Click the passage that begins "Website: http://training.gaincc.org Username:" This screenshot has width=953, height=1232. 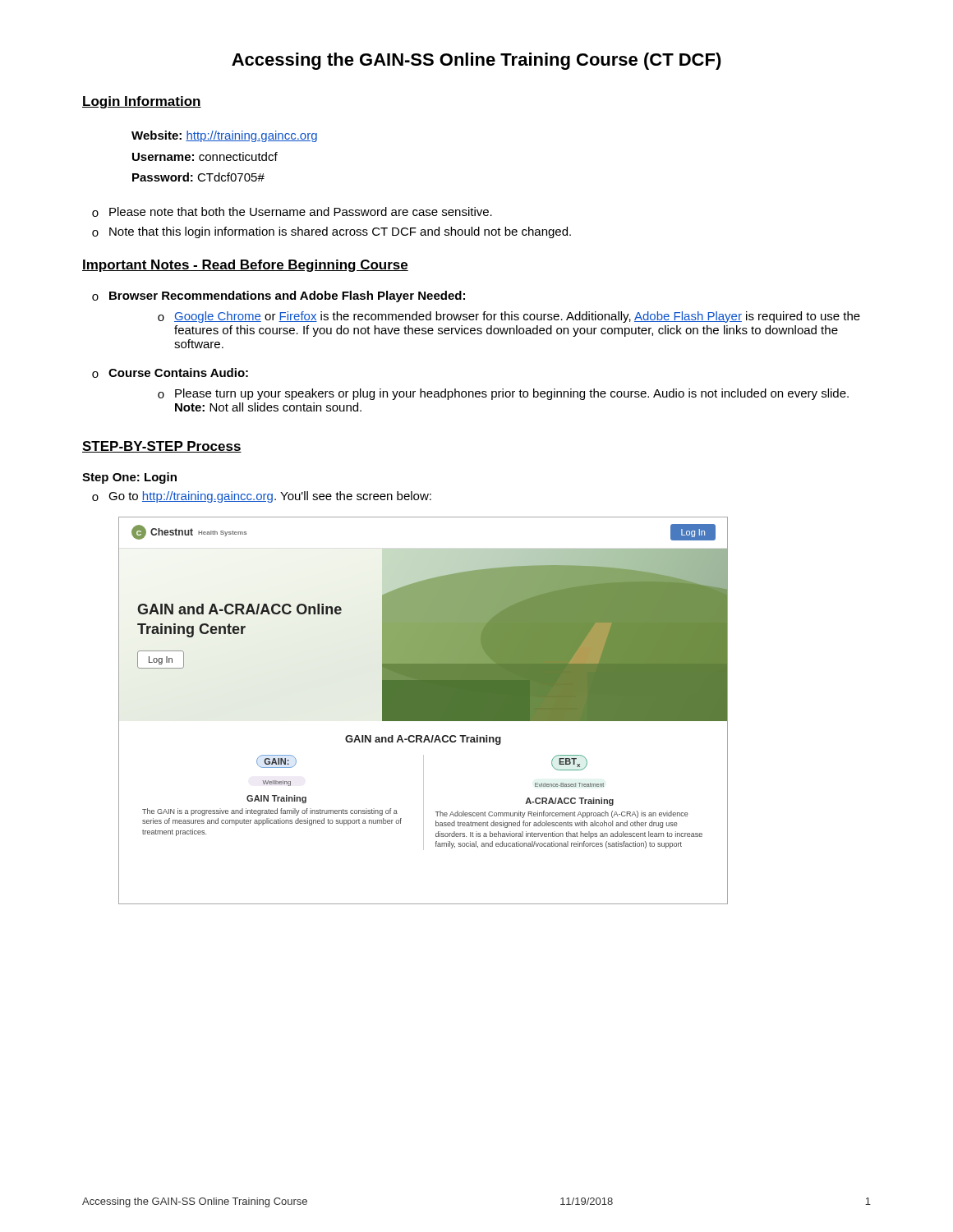tap(224, 136)
